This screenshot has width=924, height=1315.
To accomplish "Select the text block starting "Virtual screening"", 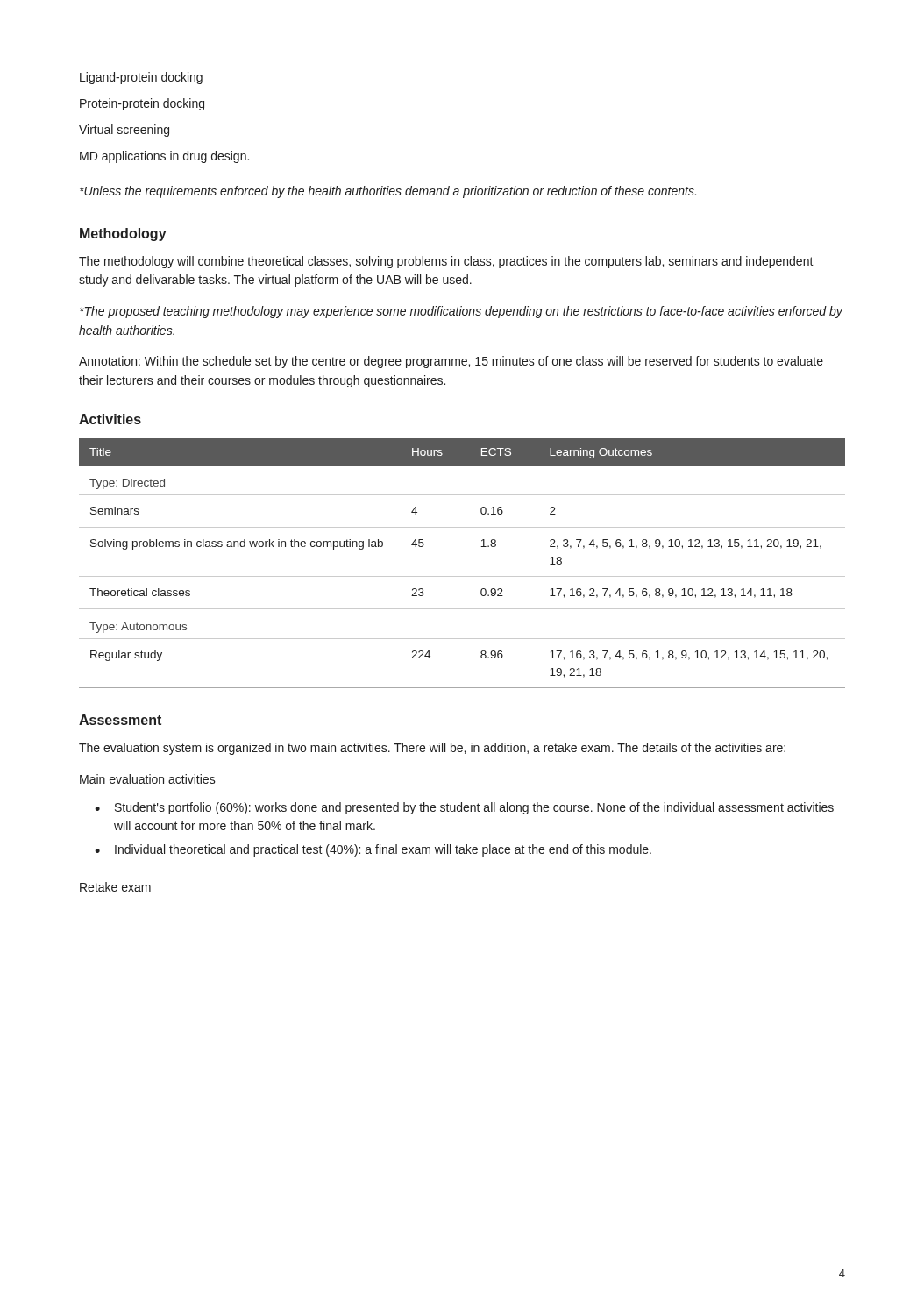I will click(x=125, y=130).
